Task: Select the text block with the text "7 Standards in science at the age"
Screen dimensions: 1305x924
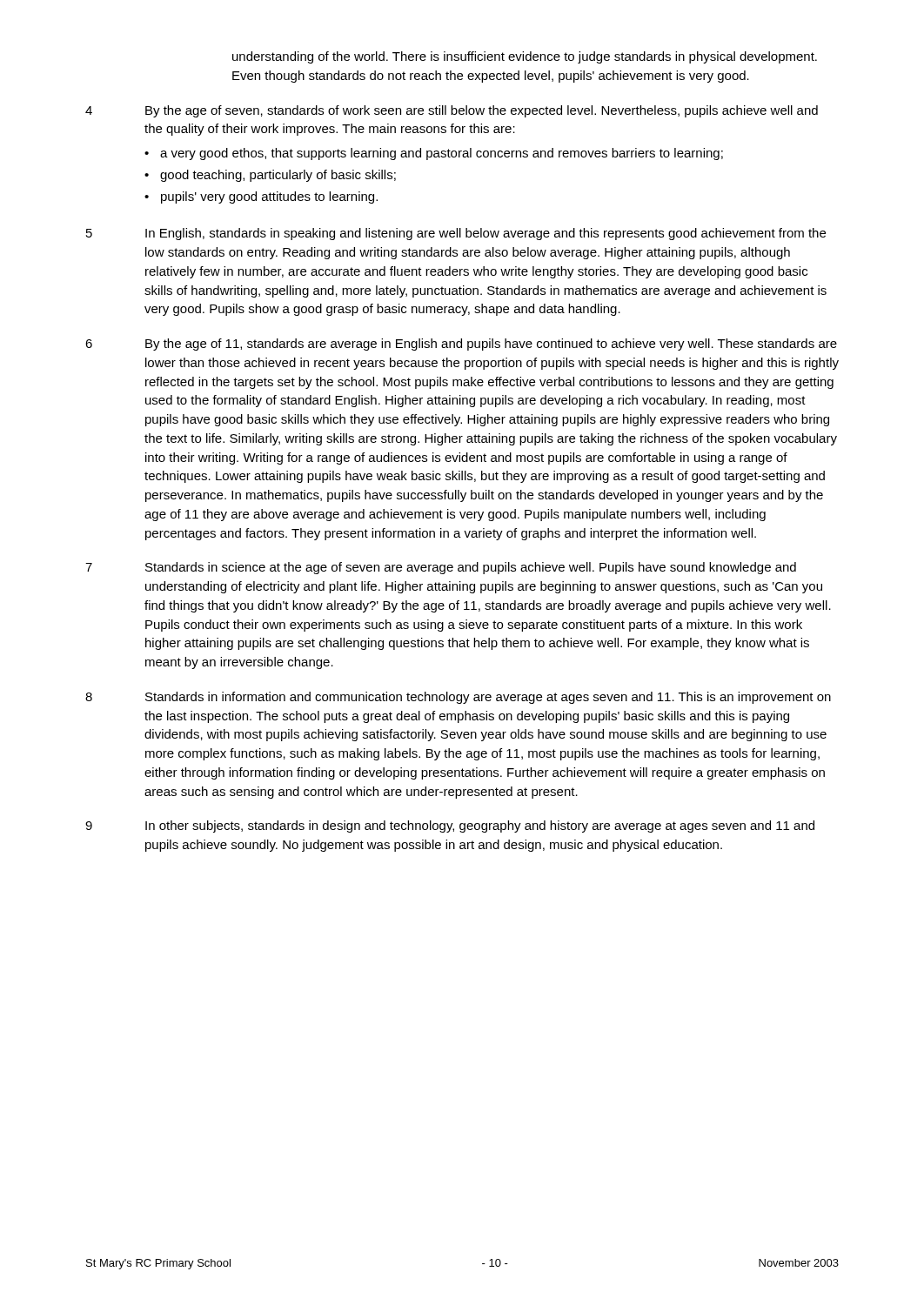Action: click(462, 615)
